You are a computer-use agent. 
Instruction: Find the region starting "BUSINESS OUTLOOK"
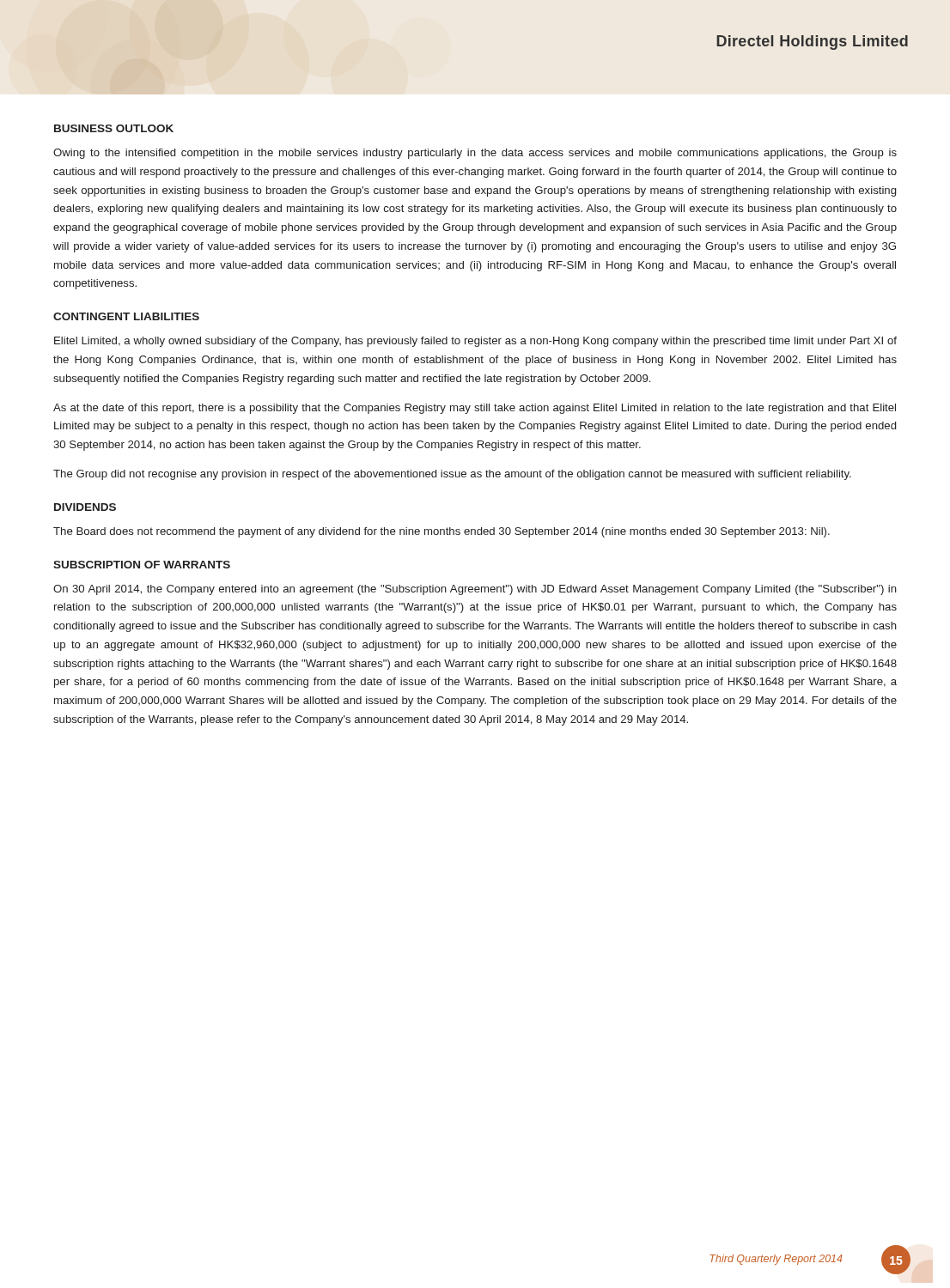click(x=114, y=128)
